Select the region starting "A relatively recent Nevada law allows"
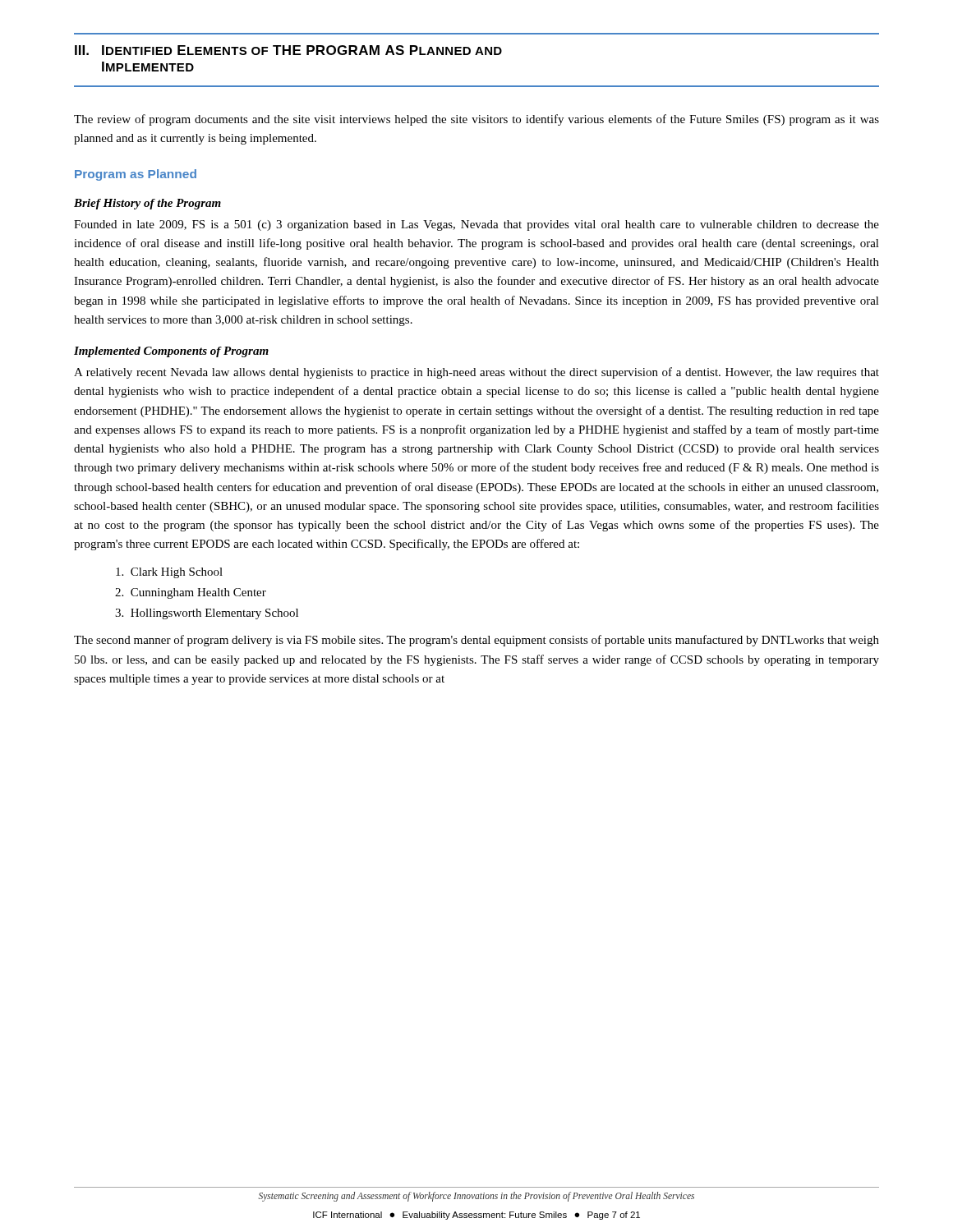The height and width of the screenshot is (1232, 953). pos(476,458)
